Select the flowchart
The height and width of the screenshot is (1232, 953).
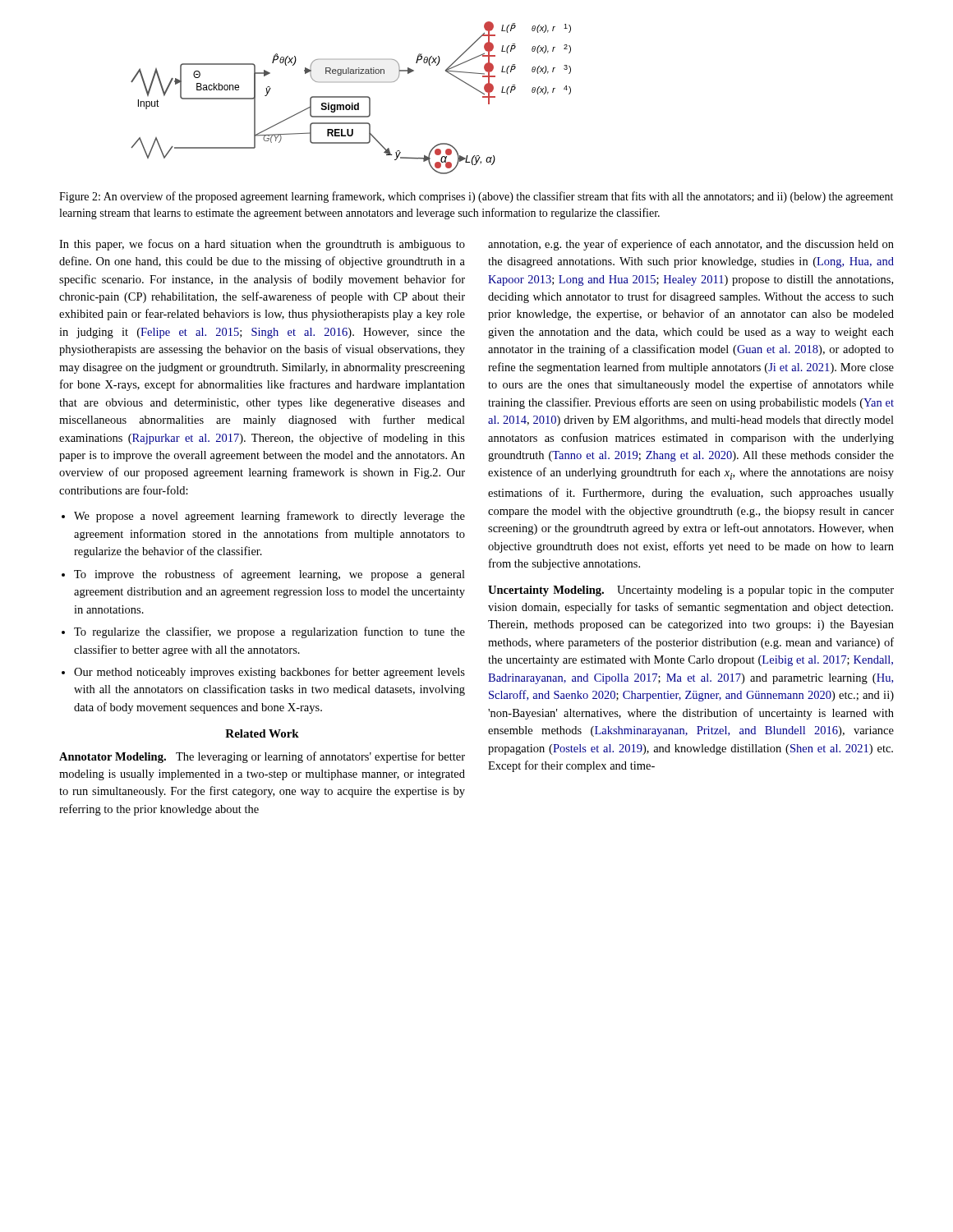[476, 96]
